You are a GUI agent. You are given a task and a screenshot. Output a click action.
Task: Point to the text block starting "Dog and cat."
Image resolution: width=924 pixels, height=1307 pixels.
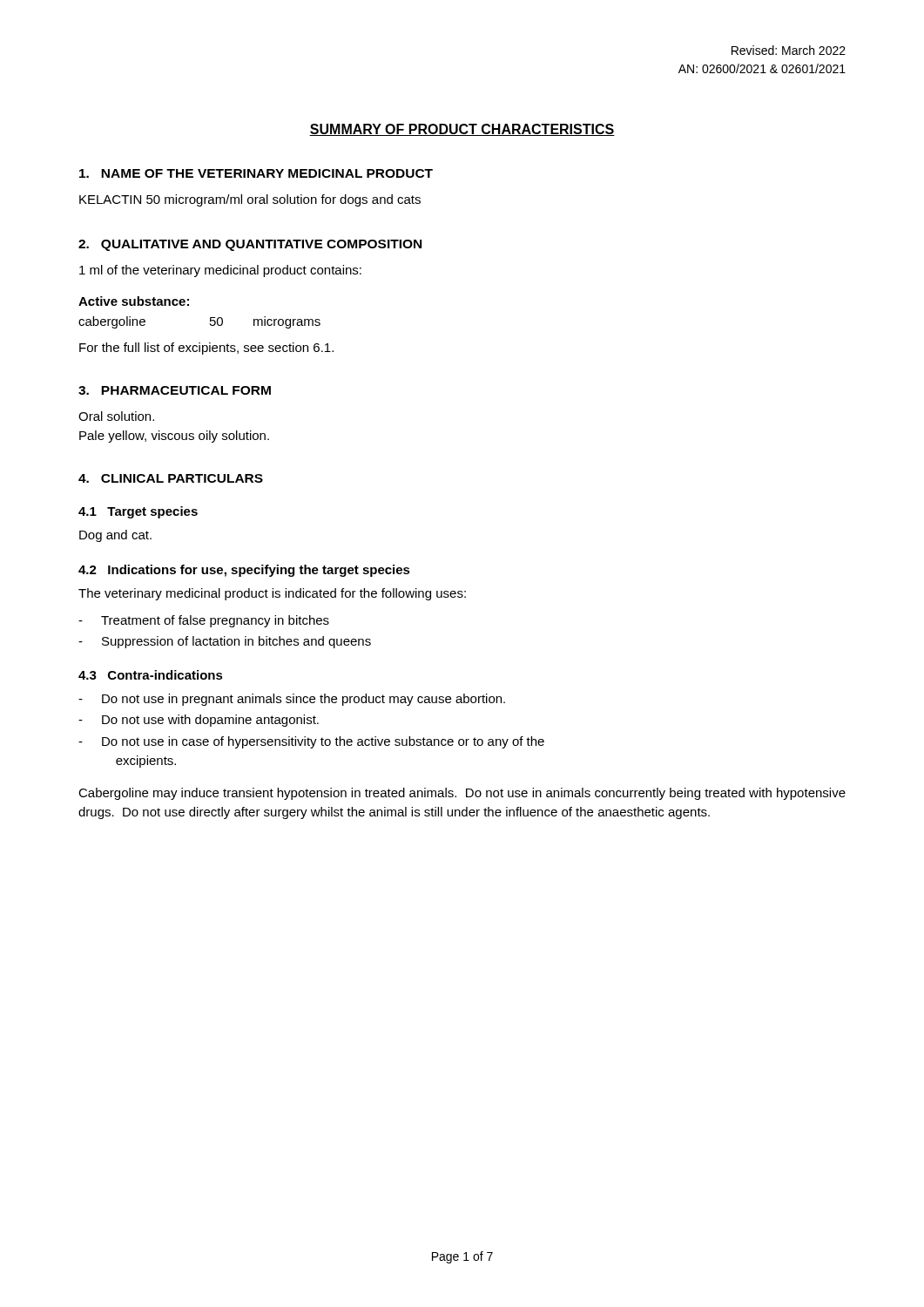tap(115, 534)
